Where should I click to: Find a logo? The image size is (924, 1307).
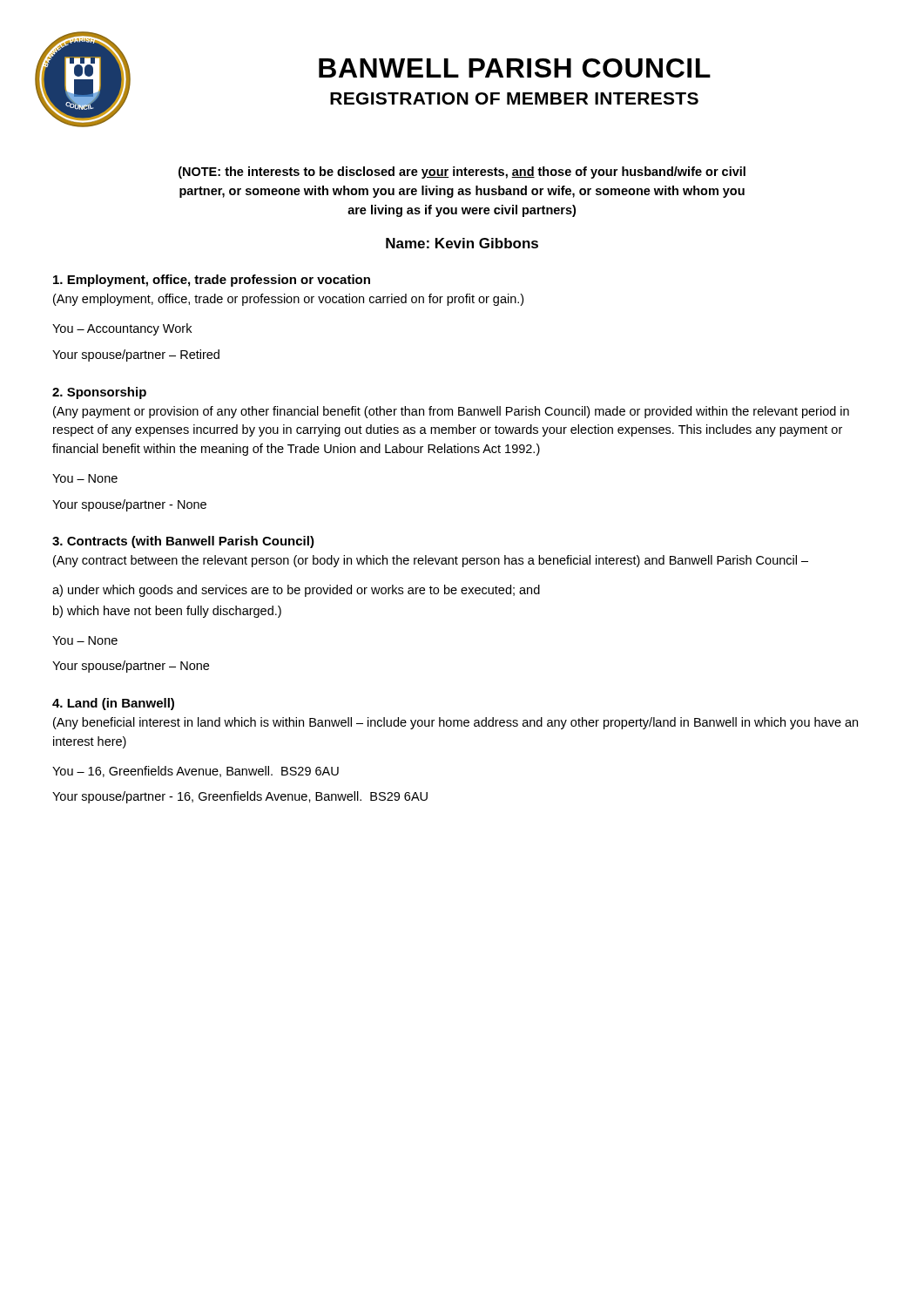pyautogui.click(x=87, y=81)
